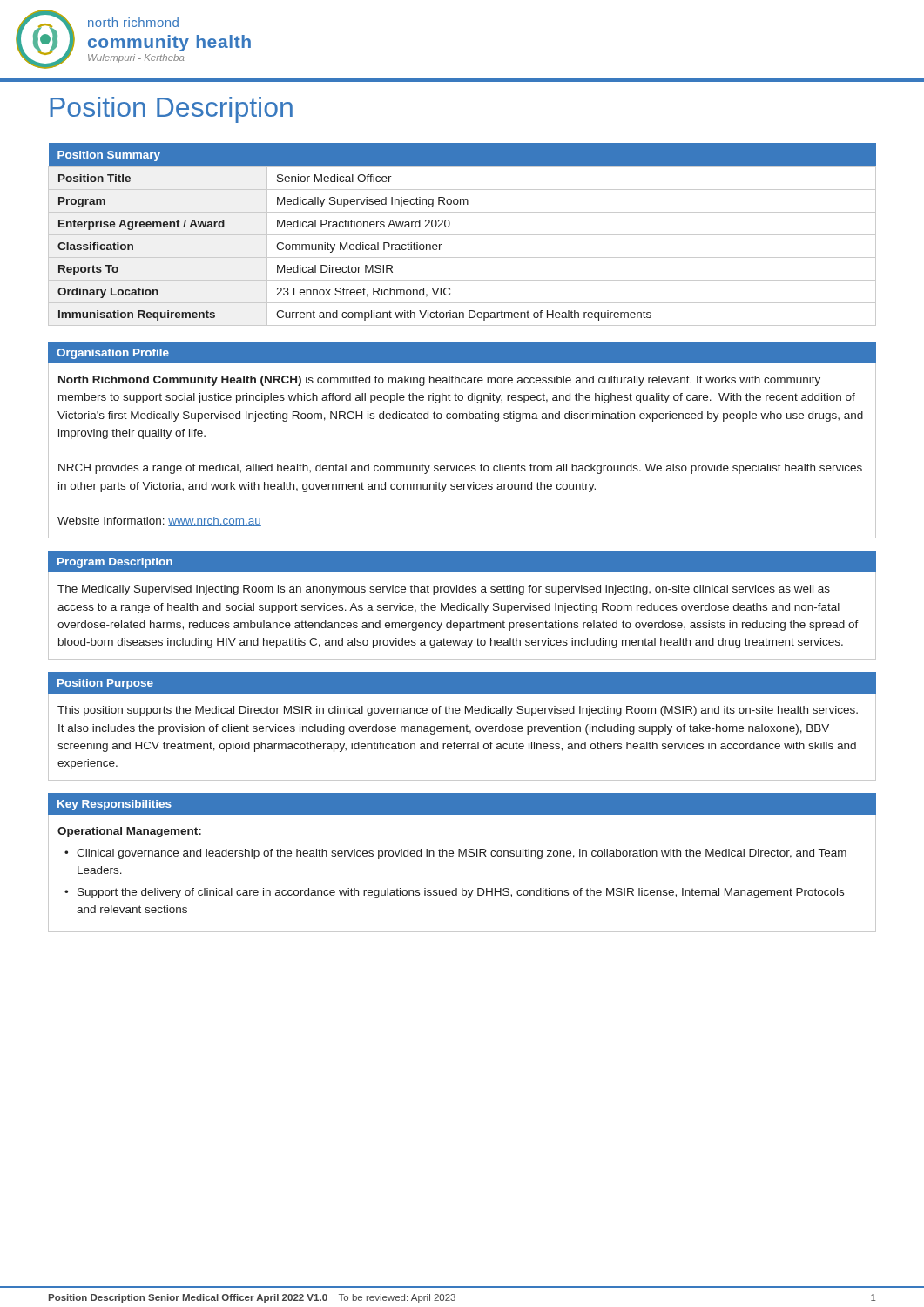
Task: Find the block on this page that starts "North Richmond Community Health (NRCH) is committed to"
Action: (x=460, y=406)
